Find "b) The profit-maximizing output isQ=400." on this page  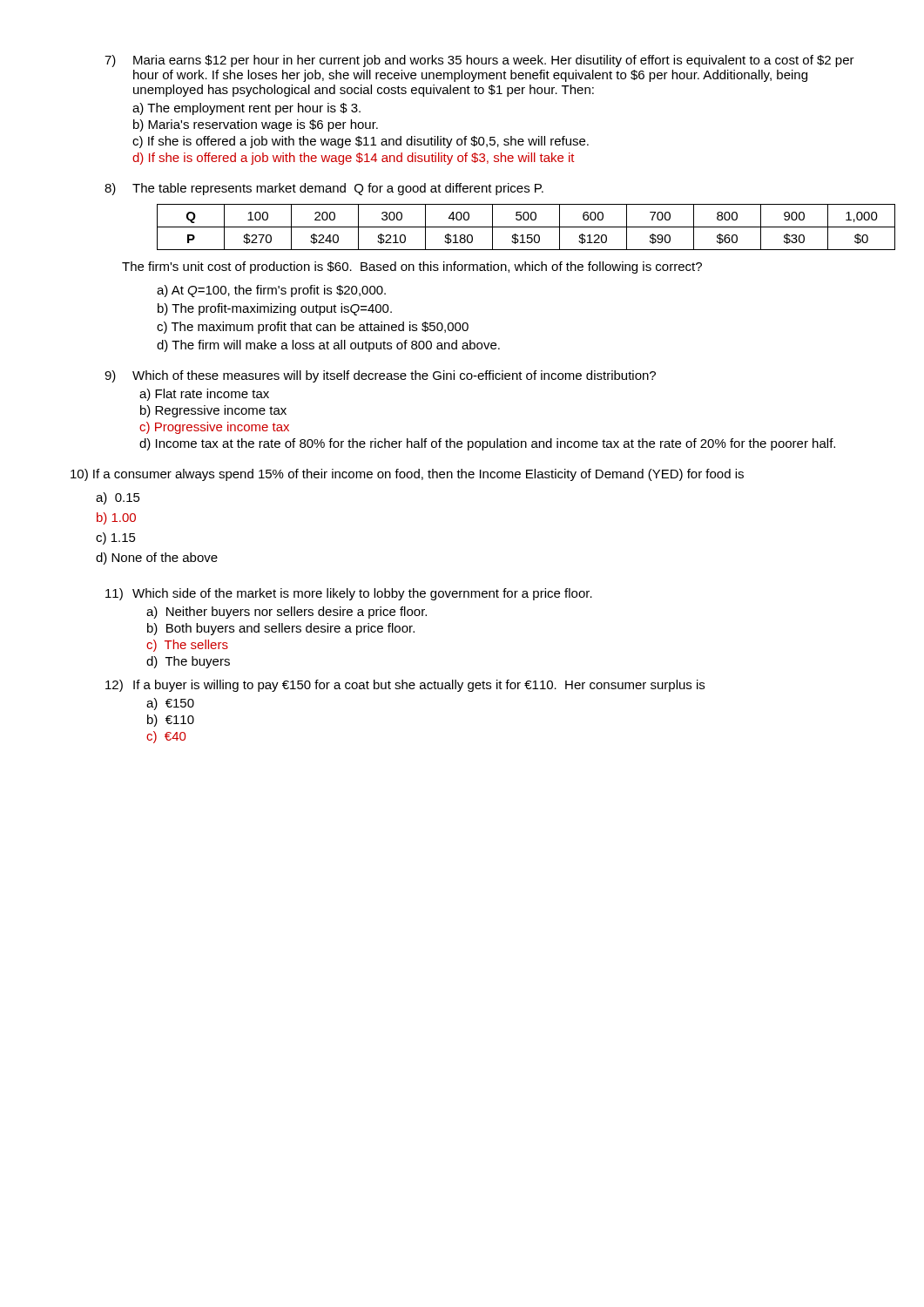pos(275,308)
